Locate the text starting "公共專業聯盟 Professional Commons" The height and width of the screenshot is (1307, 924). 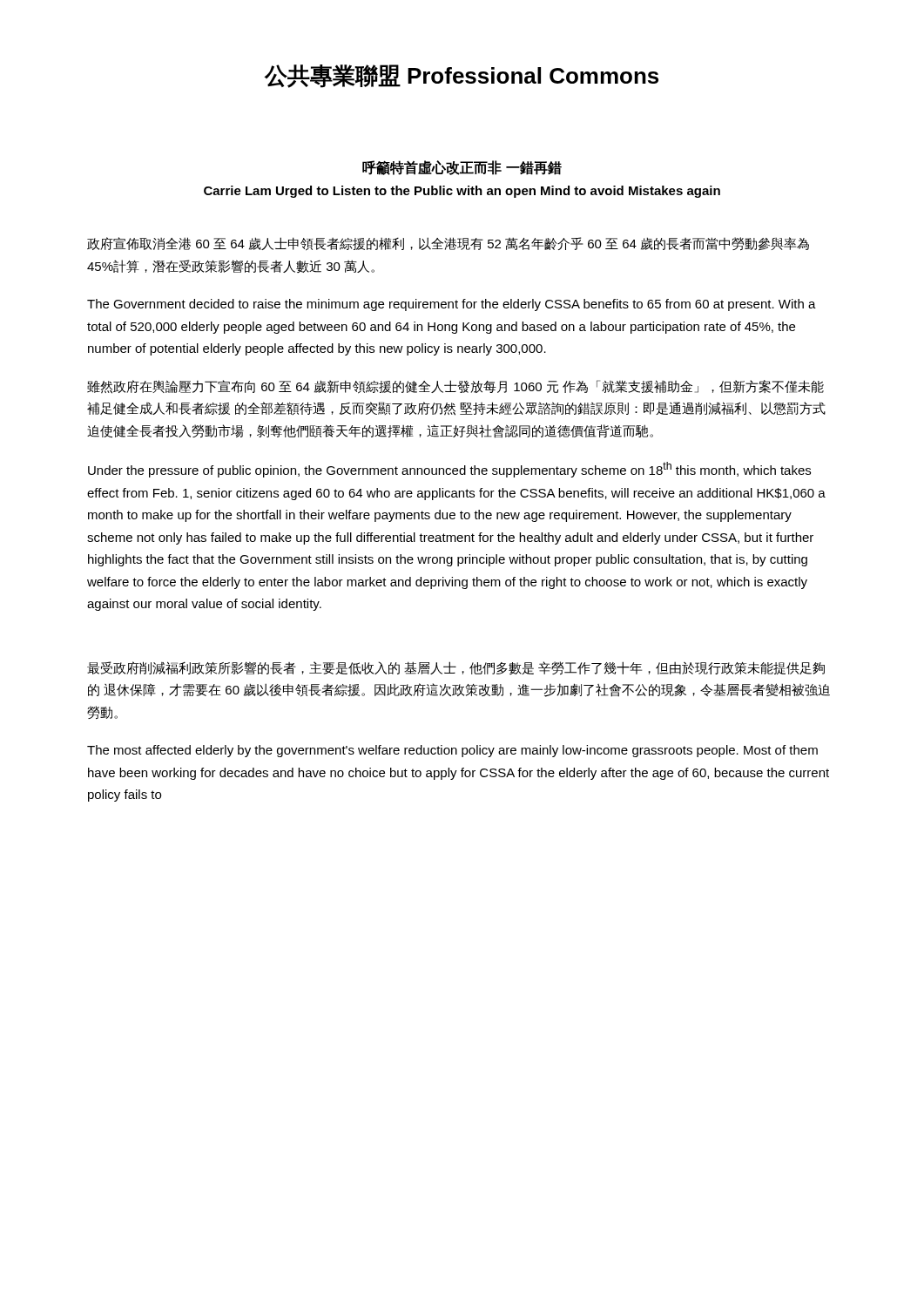point(462,76)
